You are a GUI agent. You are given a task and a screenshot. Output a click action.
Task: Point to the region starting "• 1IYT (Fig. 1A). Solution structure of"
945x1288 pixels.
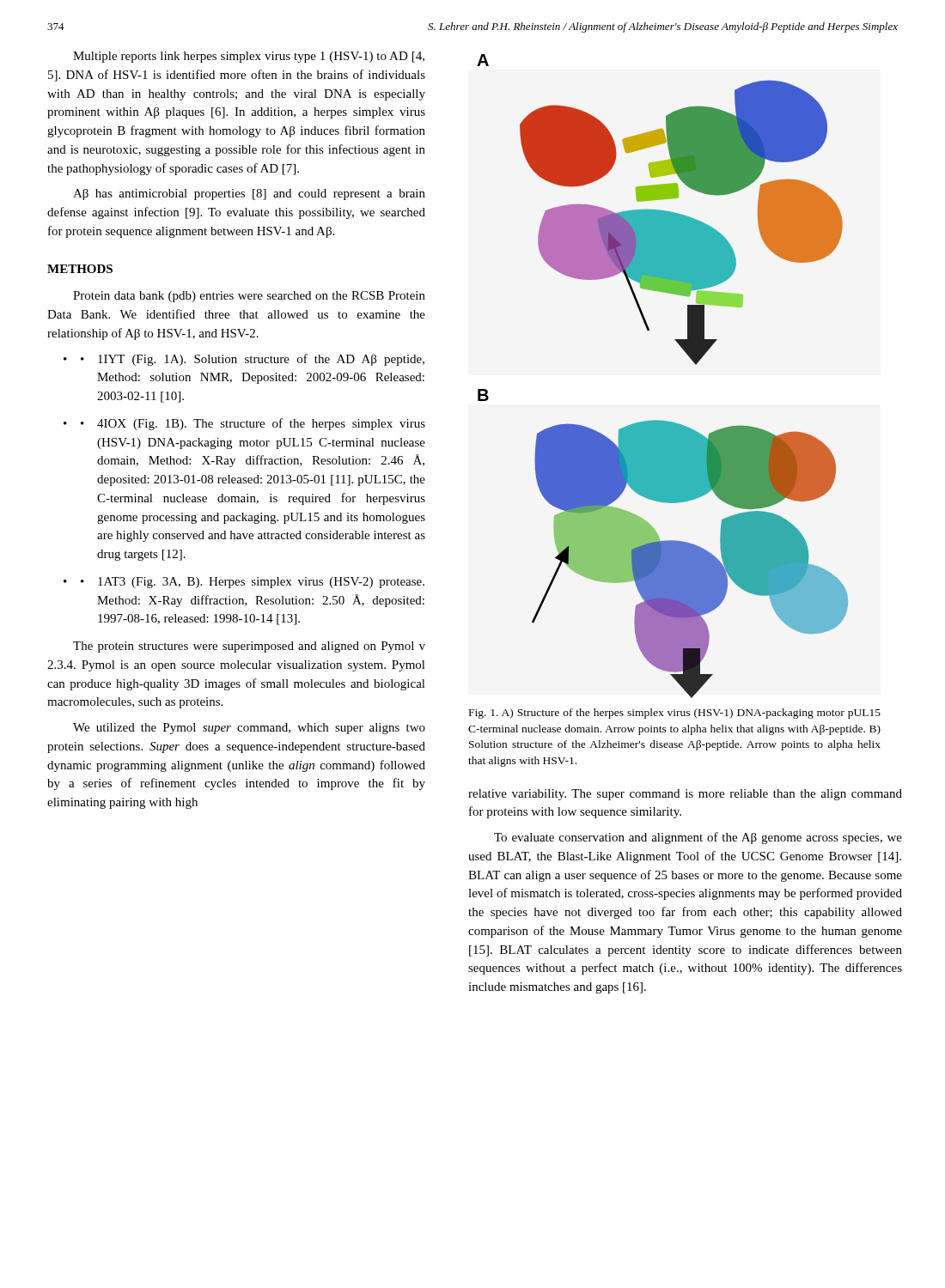pos(253,378)
